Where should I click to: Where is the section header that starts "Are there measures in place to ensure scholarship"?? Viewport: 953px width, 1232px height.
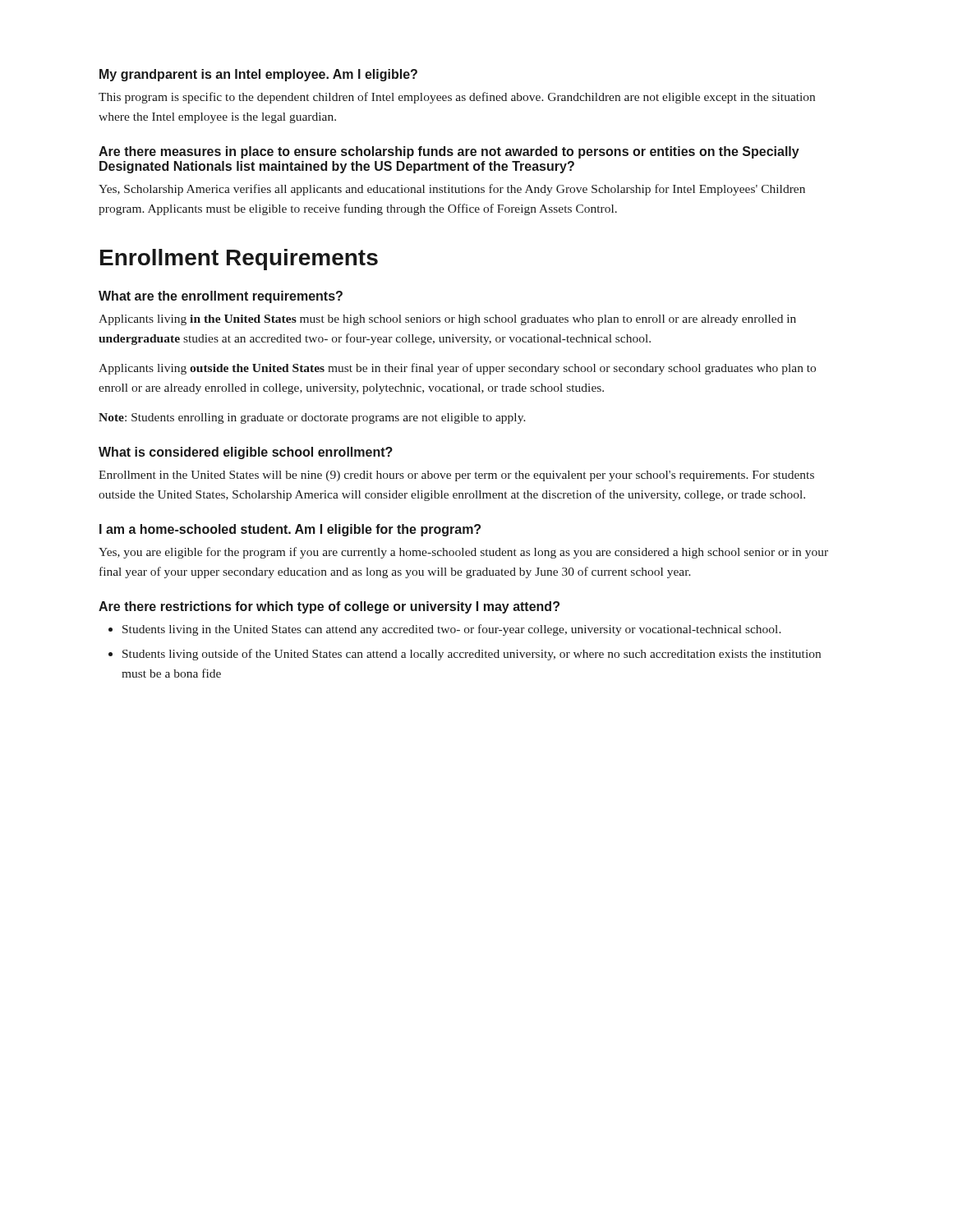449,159
